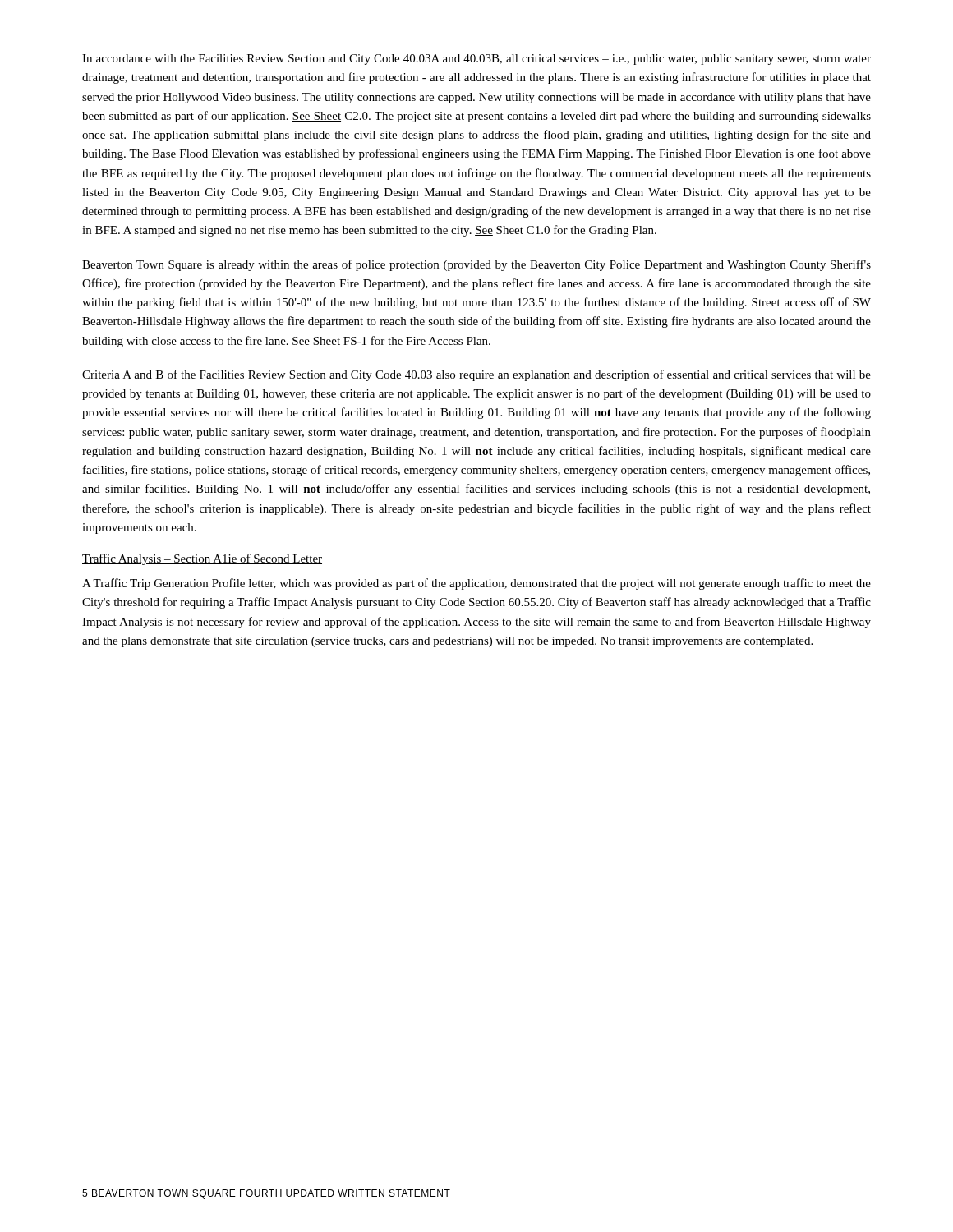Viewport: 953px width, 1232px height.
Task: Navigate to the text starting "A Traffic Trip Generation Profile letter, which was"
Action: pyautogui.click(x=476, y=612)
